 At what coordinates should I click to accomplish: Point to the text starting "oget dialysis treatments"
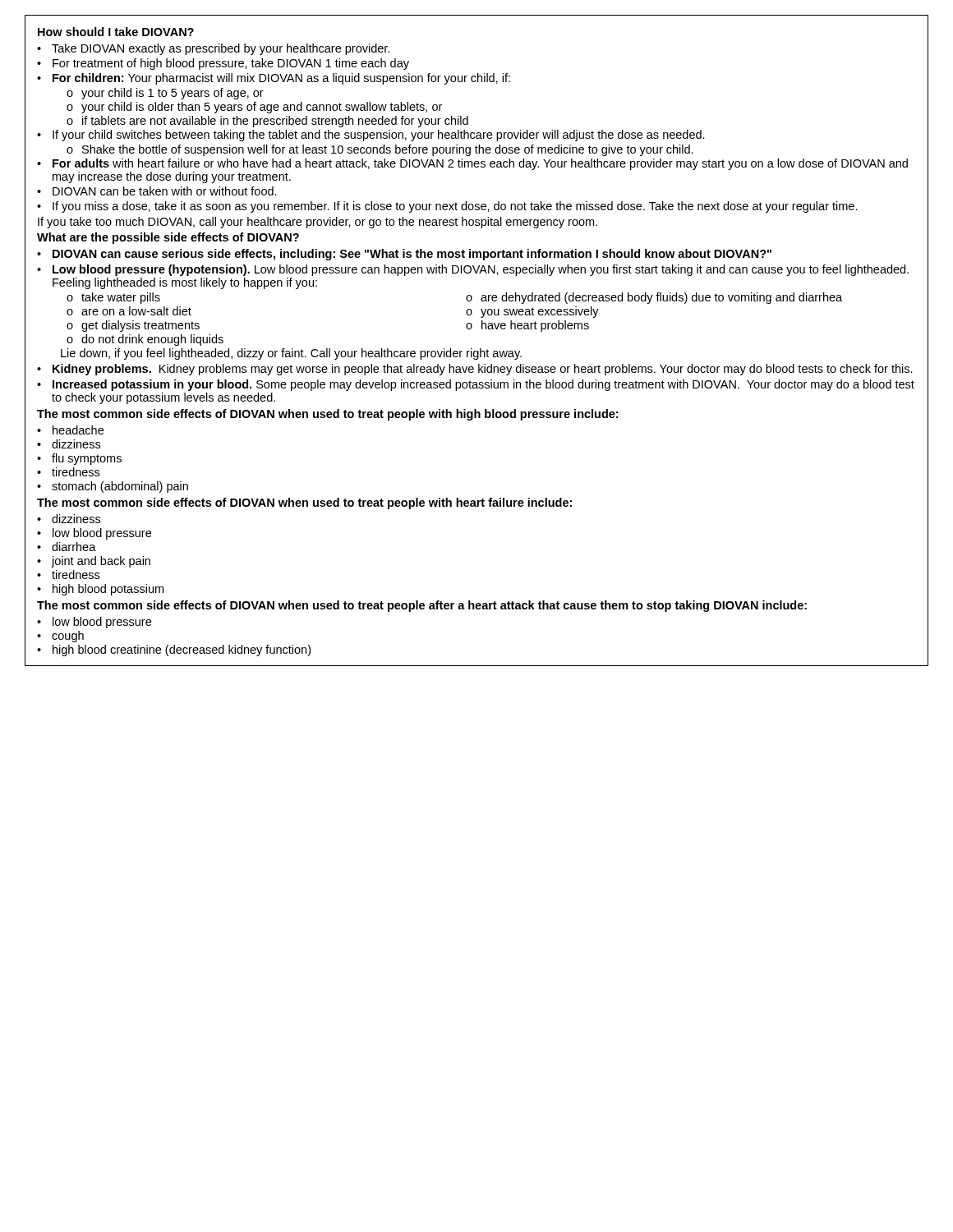[x=133, y=325]
